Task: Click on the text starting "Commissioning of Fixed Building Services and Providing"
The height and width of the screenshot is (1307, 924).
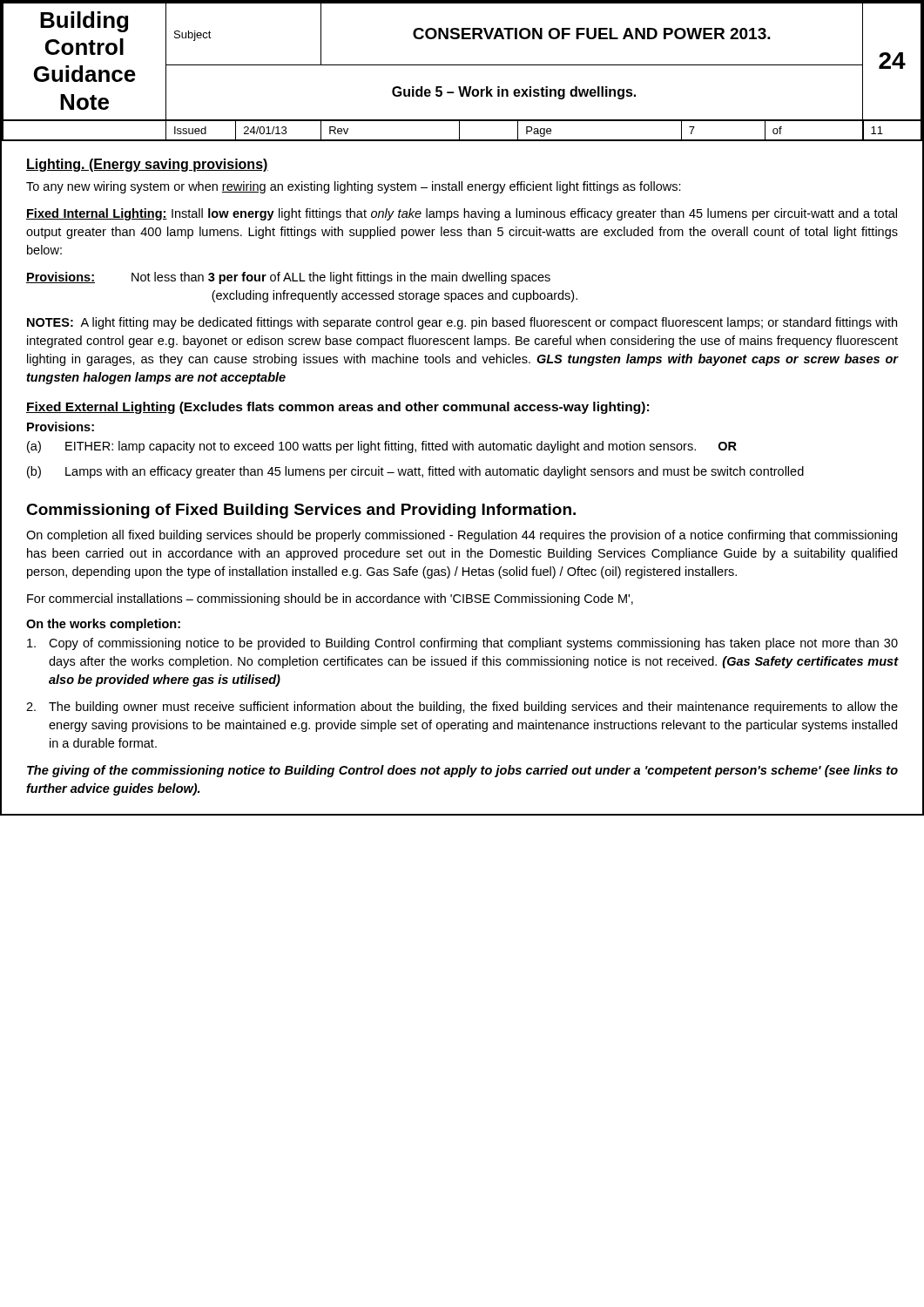Action: [x=462, y=509]
